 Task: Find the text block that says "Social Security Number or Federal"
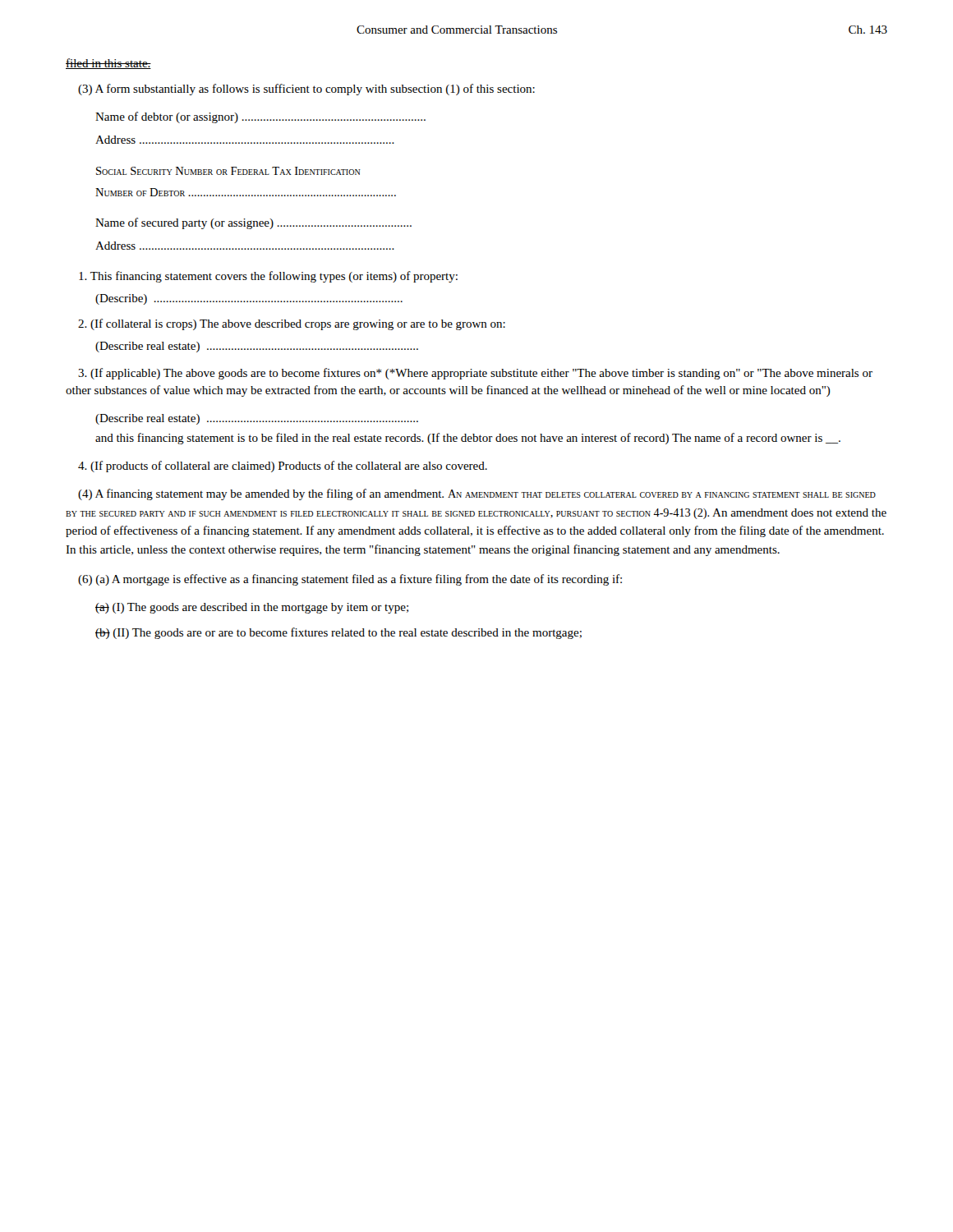pos(228,171)
